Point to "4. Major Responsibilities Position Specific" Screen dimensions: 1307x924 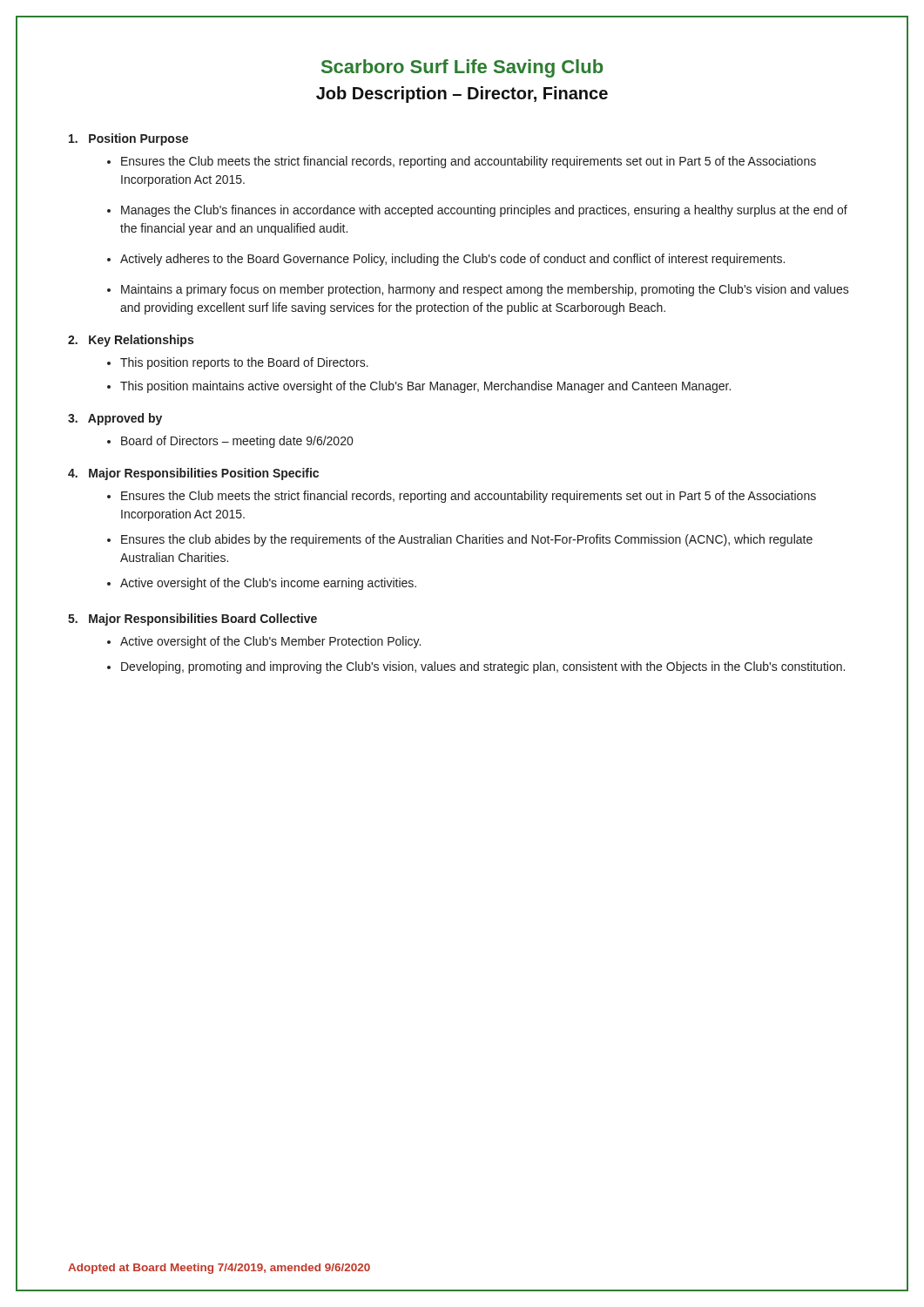pos(194,473)
